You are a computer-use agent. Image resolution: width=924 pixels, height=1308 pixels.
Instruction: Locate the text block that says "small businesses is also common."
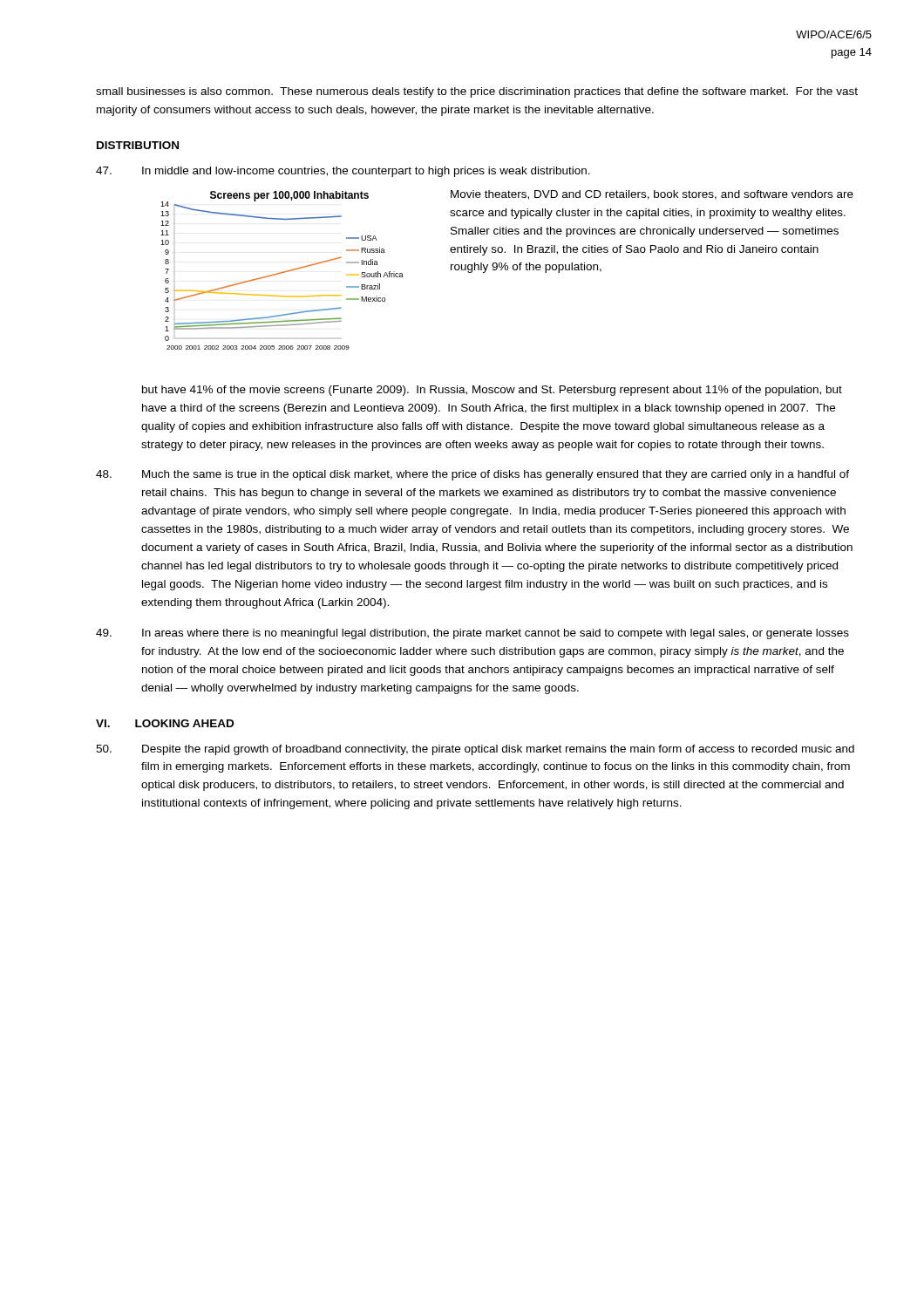pos(477,100)
